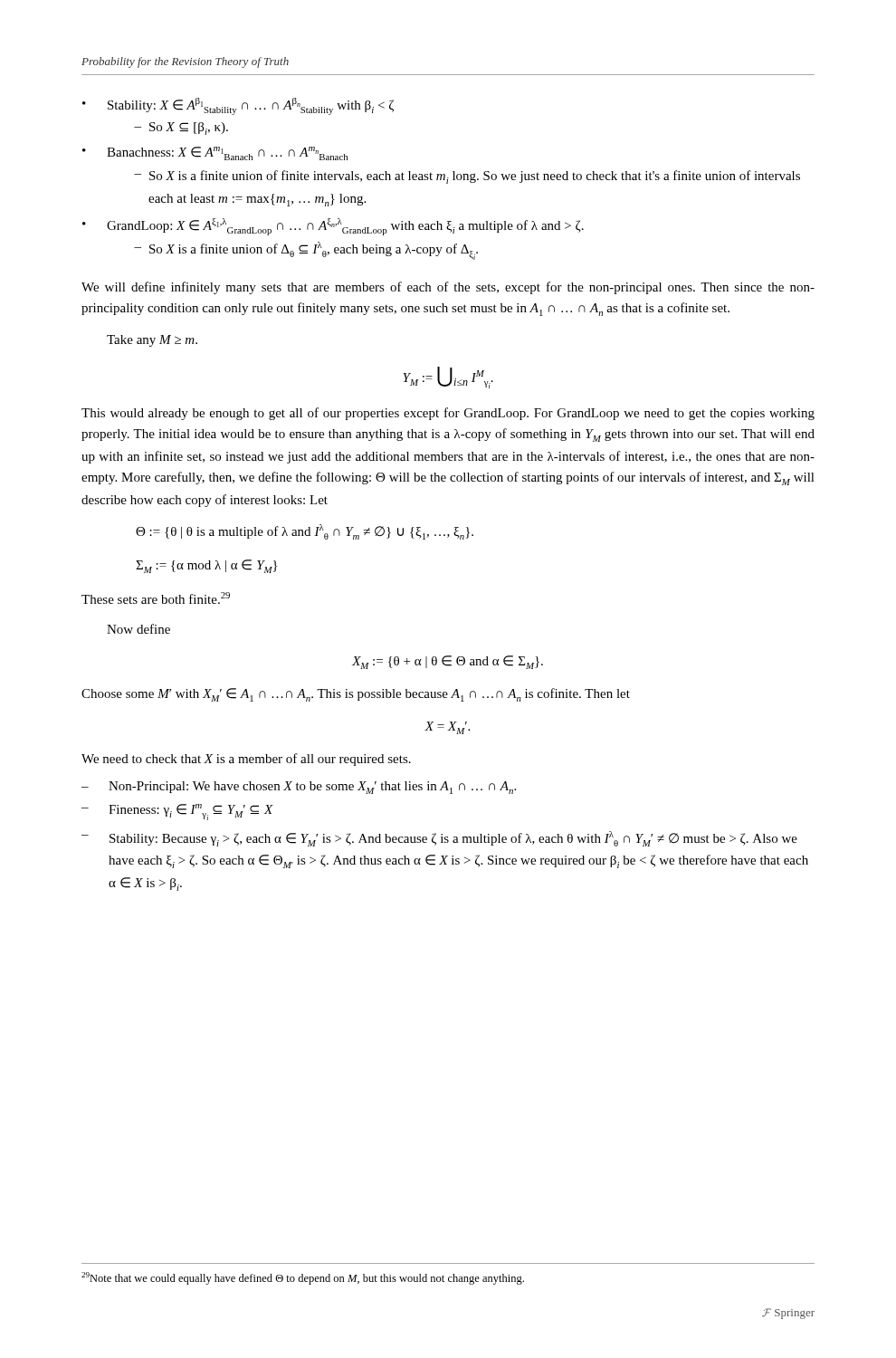Click the passage that begins "We will define infinitely many"
The height and width of the screenshot is (1358, 896).
pos(448,299)
